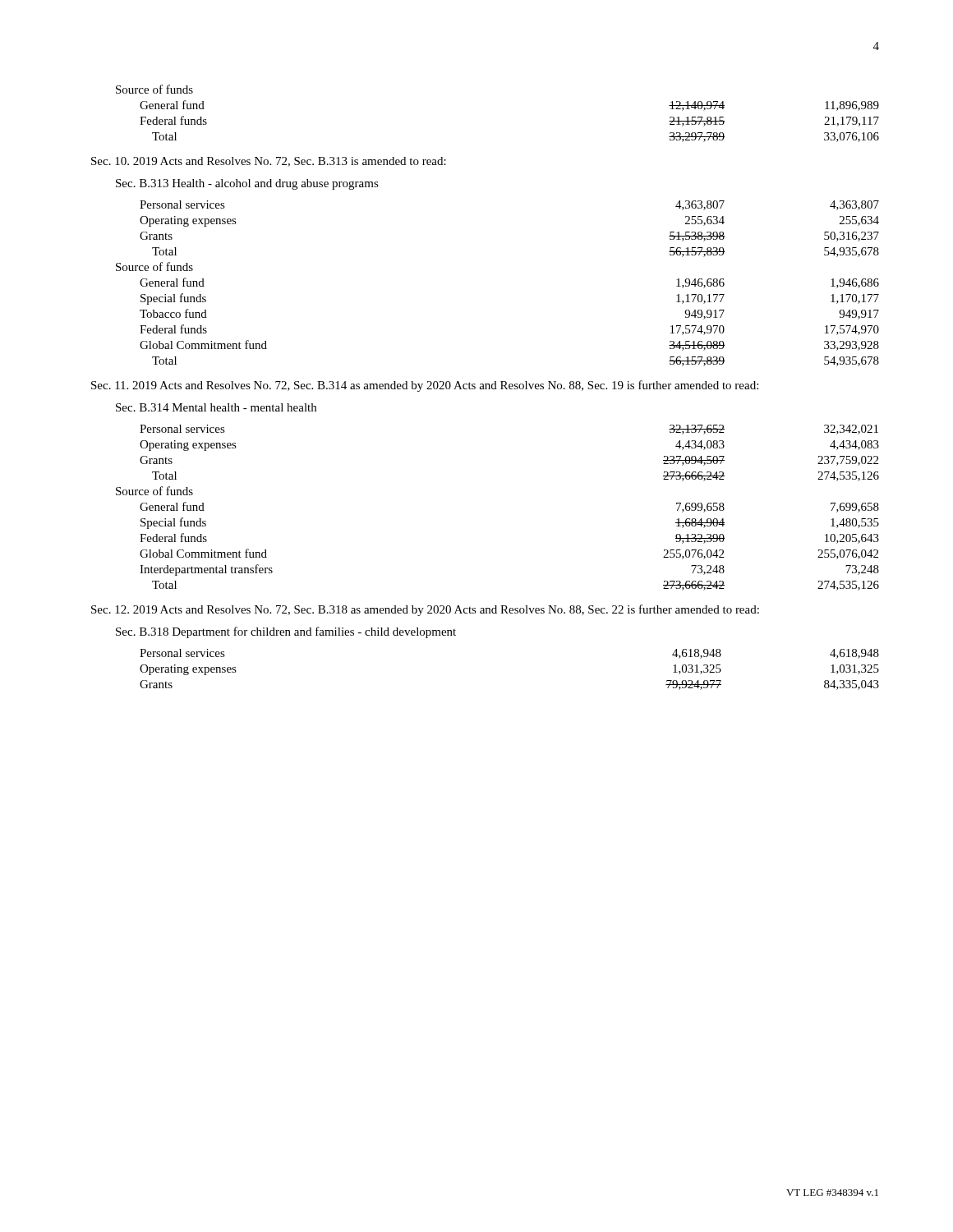Screen dimensions: 1232x953
Task: Navigate to the passage starting "Sec. B.313 Health - alcohol and"
Action: pyautogui.click(x=247, y=183)
